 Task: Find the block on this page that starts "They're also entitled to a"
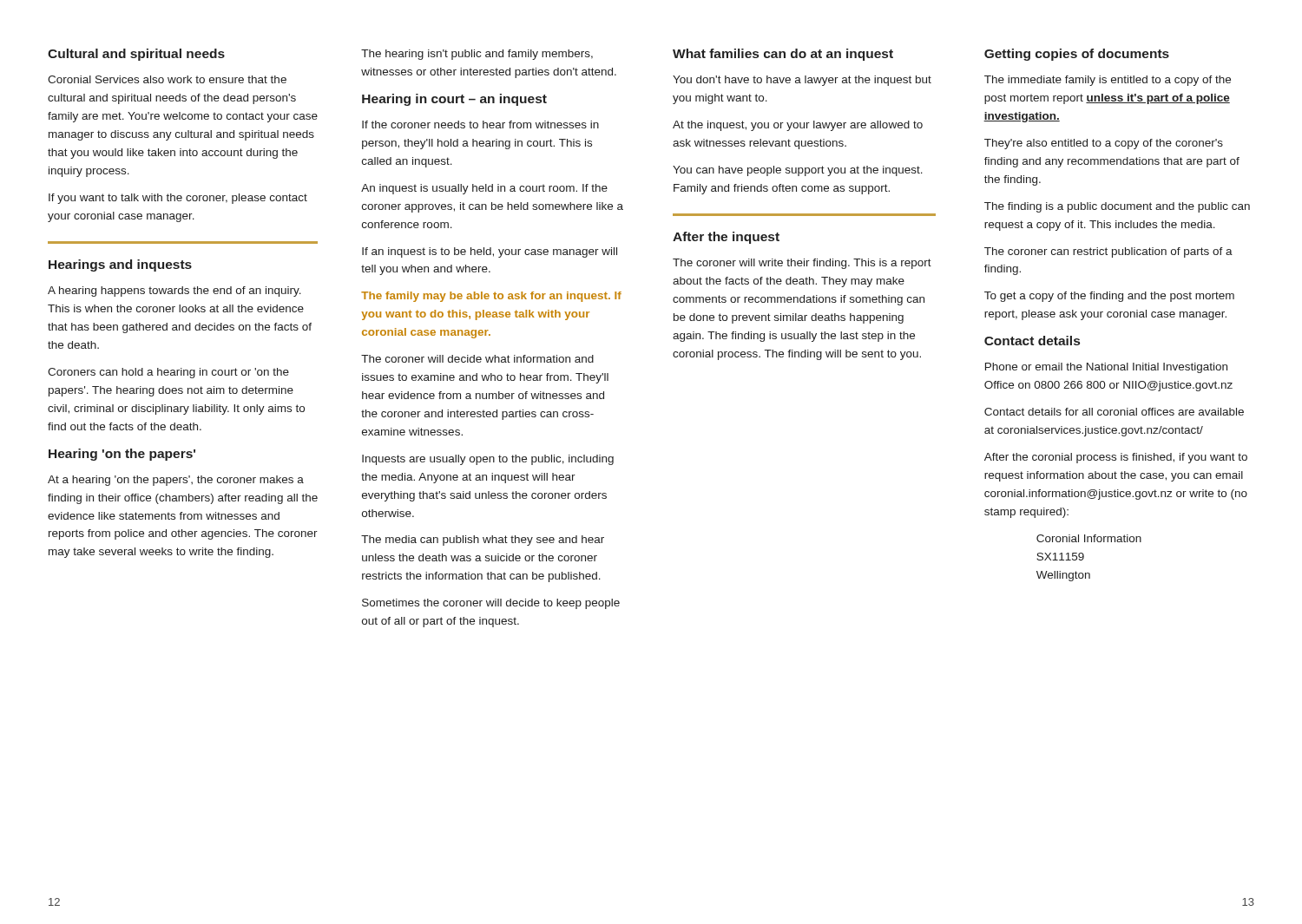click(x=1119, y=162)
